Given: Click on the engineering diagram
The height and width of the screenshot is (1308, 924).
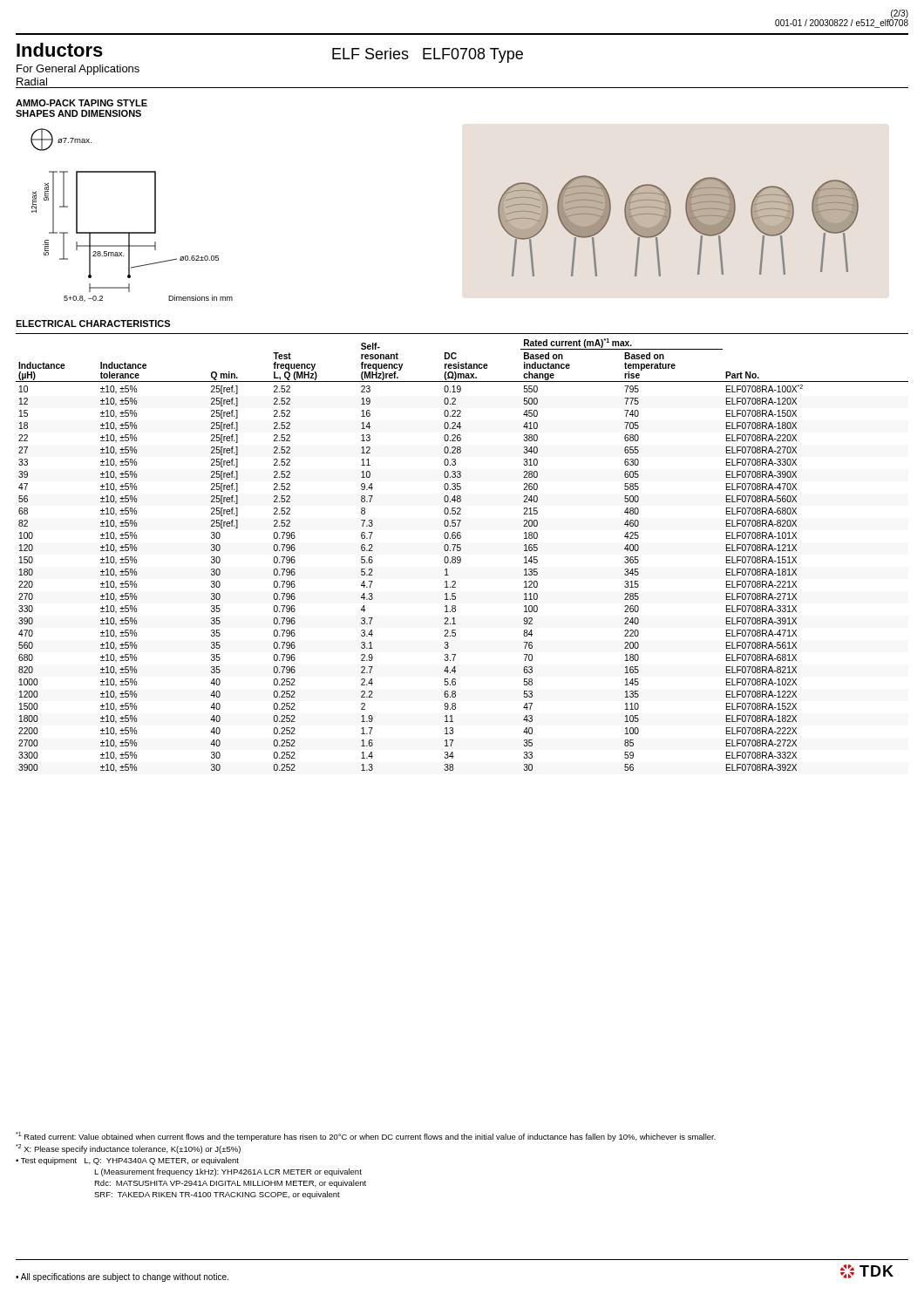Looking at the screenshot, I should click(x=168, y=215).
